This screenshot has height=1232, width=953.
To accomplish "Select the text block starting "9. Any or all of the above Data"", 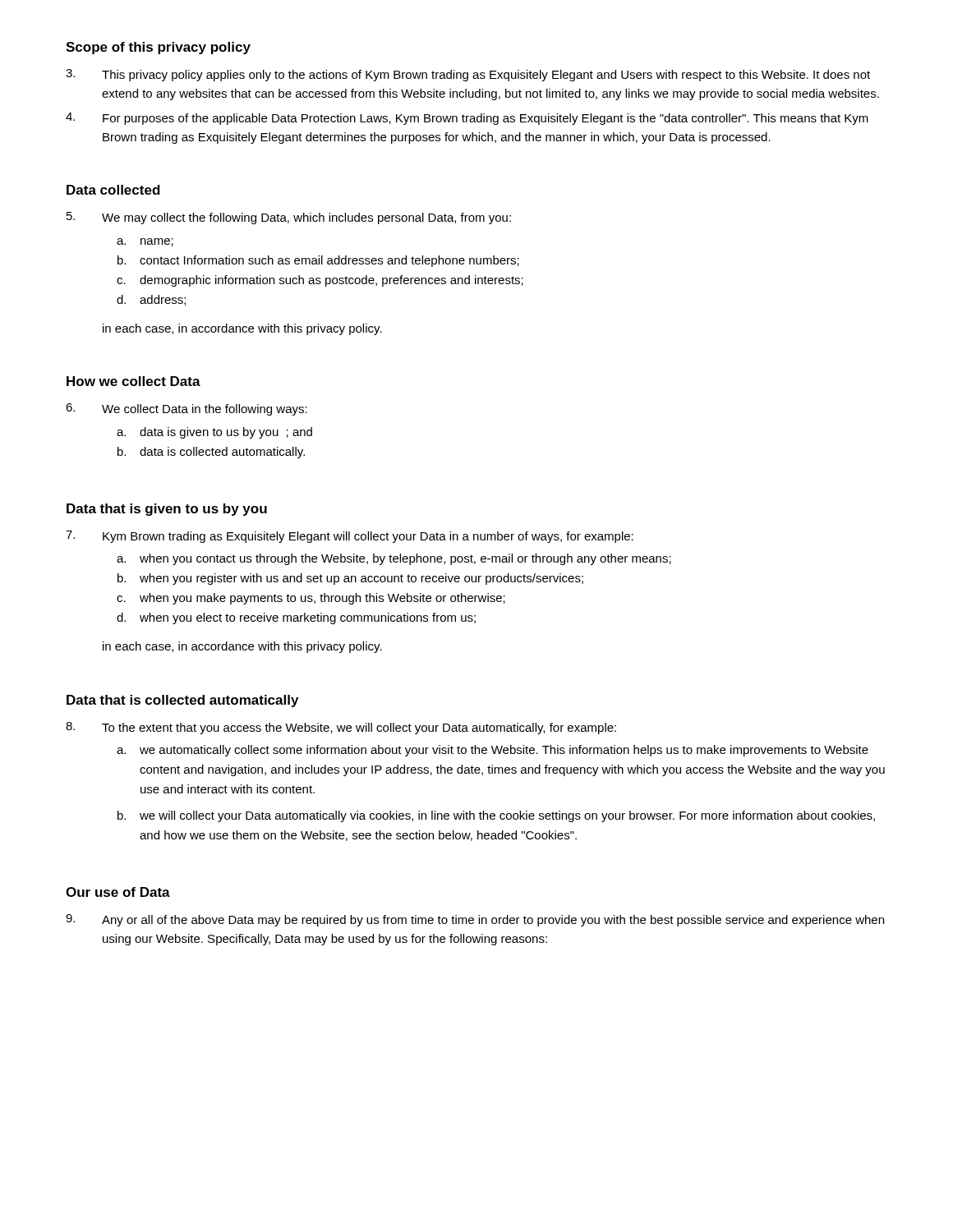I will coord(476,929).
